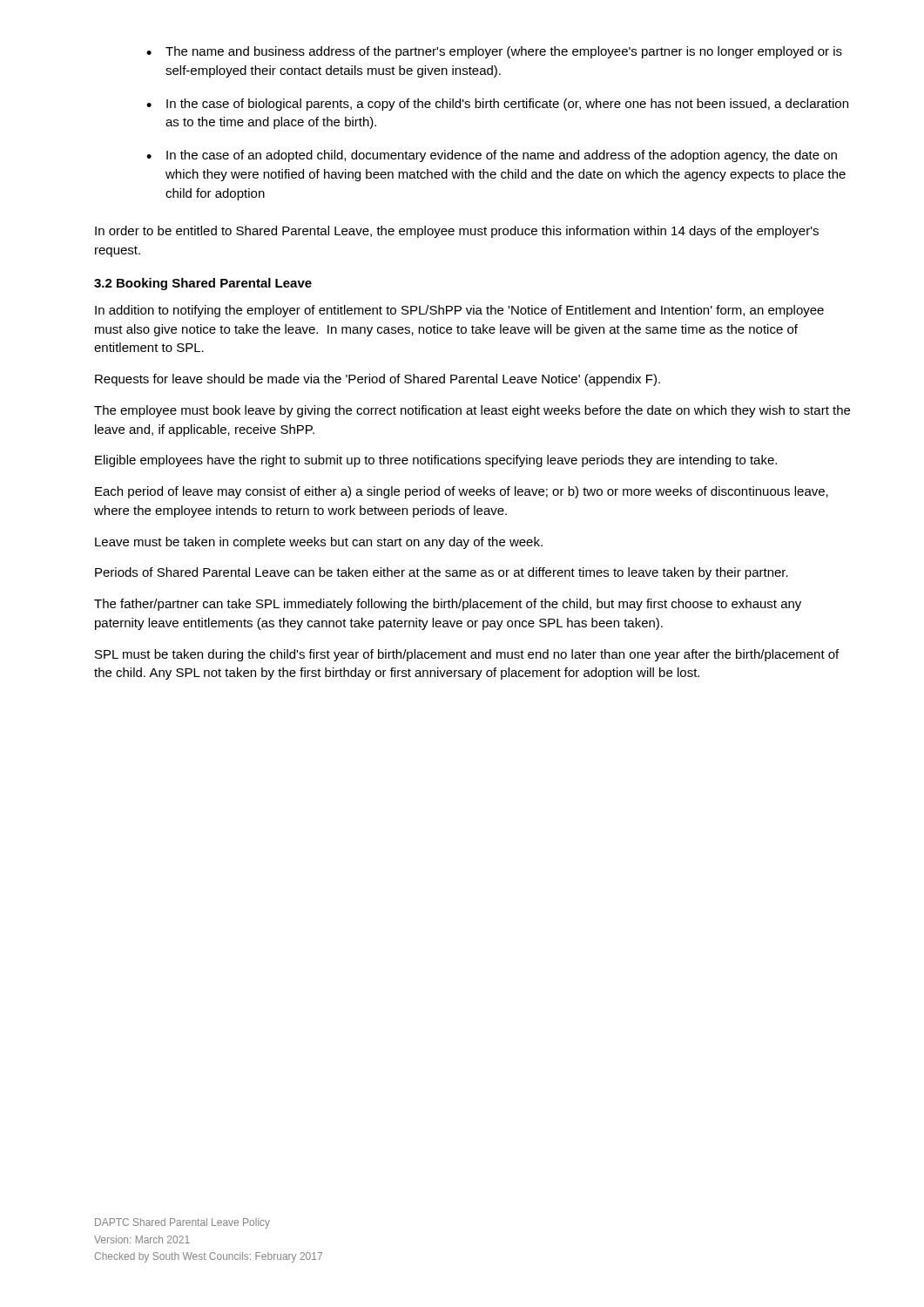Viewport: 924px width, 1307px height.
Task: Click the passage that begins "Periods of Shared"
Action: 441,572
